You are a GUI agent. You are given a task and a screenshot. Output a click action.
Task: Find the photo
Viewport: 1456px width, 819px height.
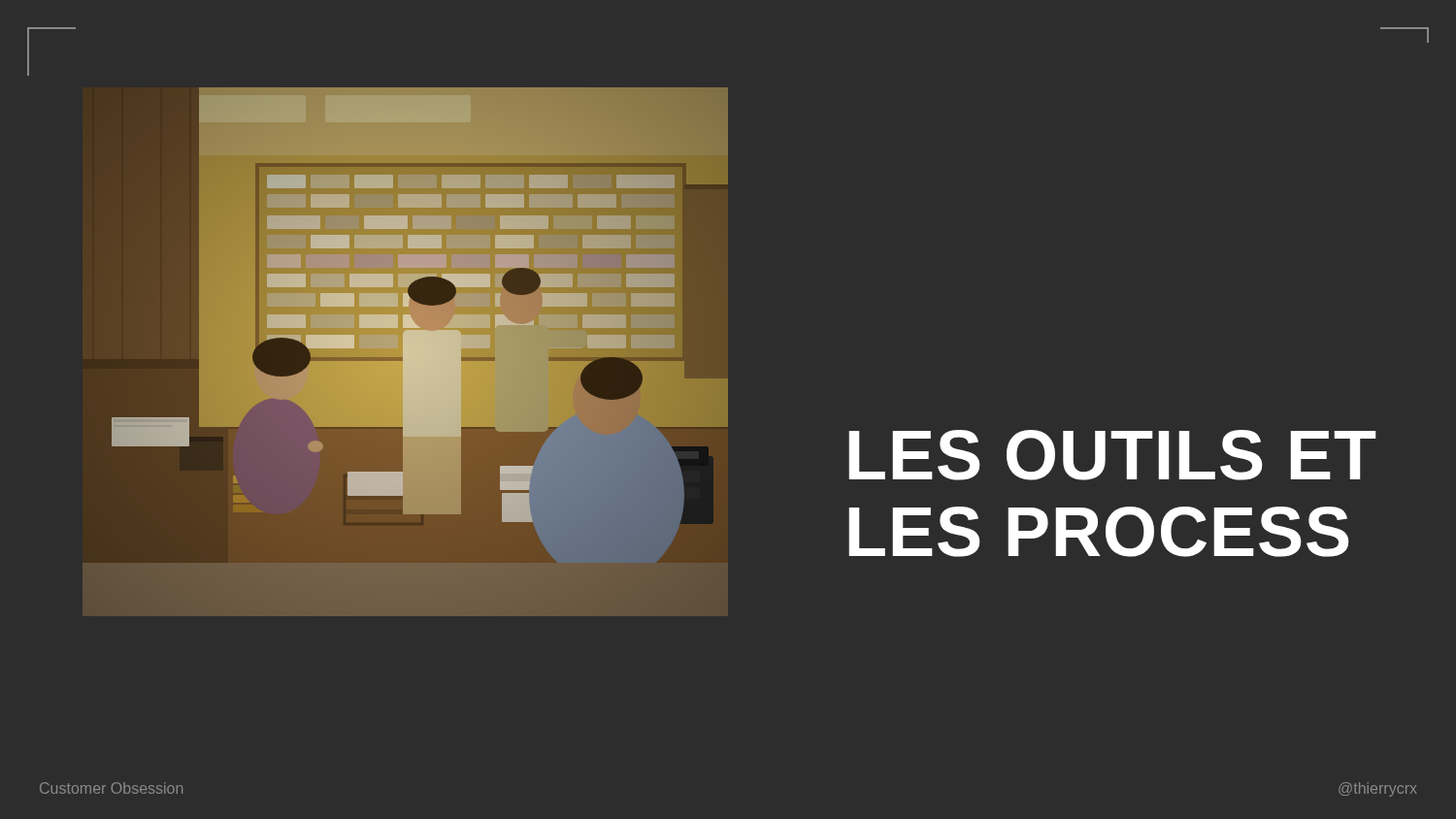point(405,352)
